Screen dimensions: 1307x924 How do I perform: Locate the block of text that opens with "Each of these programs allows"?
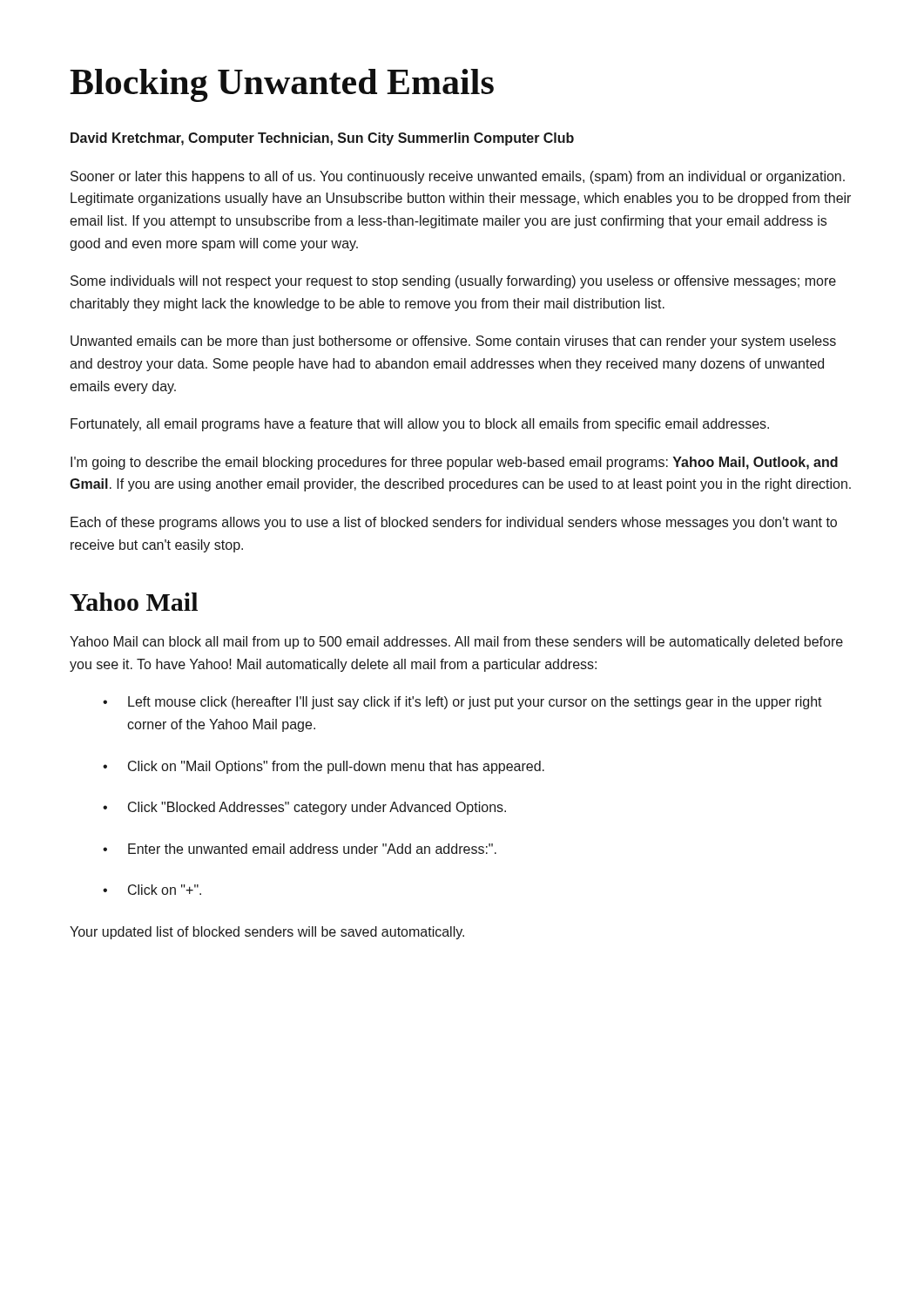[454, 534]
